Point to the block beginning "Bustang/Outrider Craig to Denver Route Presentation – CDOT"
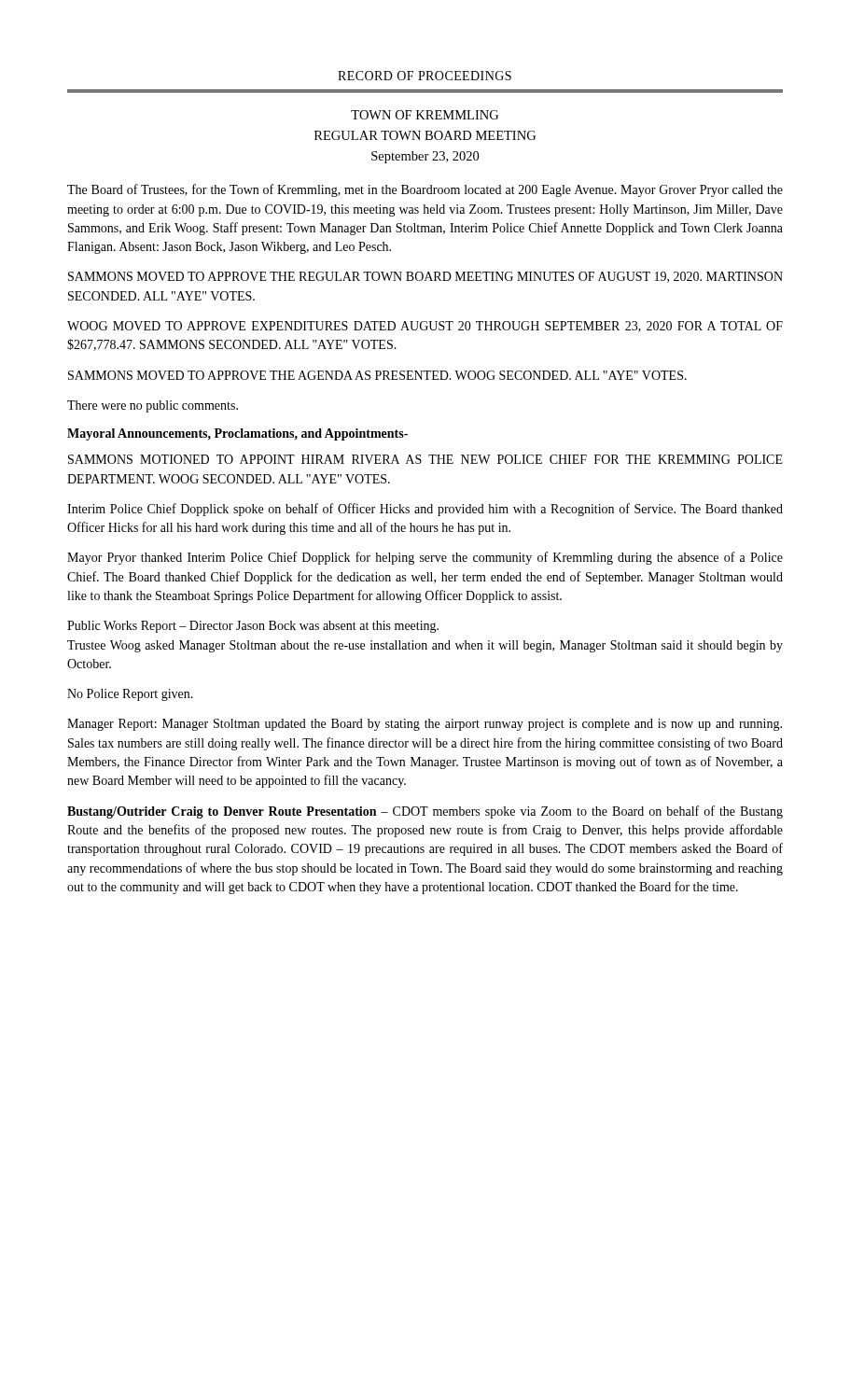 tap(425, 849)
